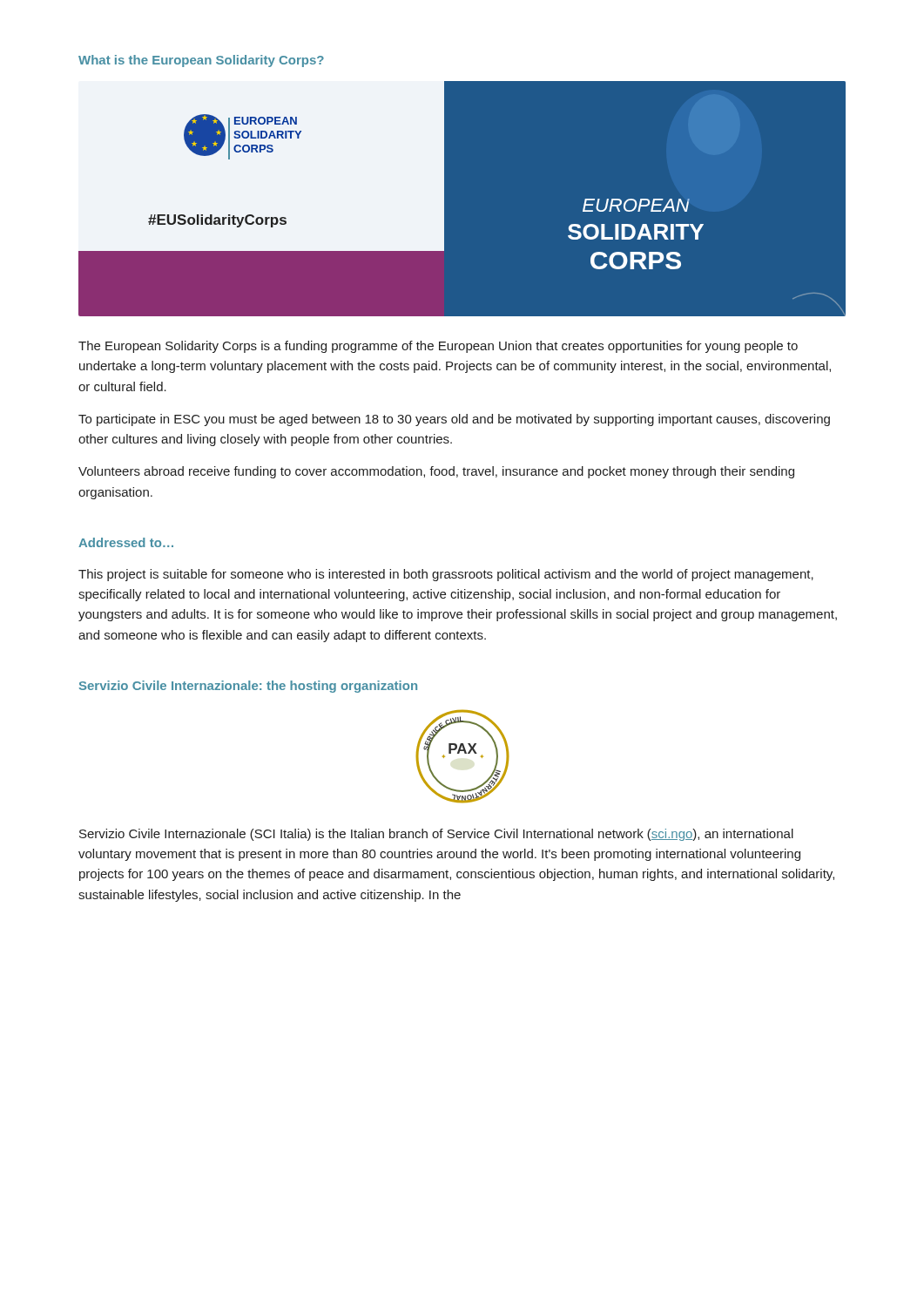Select the logo

(462, 756)
